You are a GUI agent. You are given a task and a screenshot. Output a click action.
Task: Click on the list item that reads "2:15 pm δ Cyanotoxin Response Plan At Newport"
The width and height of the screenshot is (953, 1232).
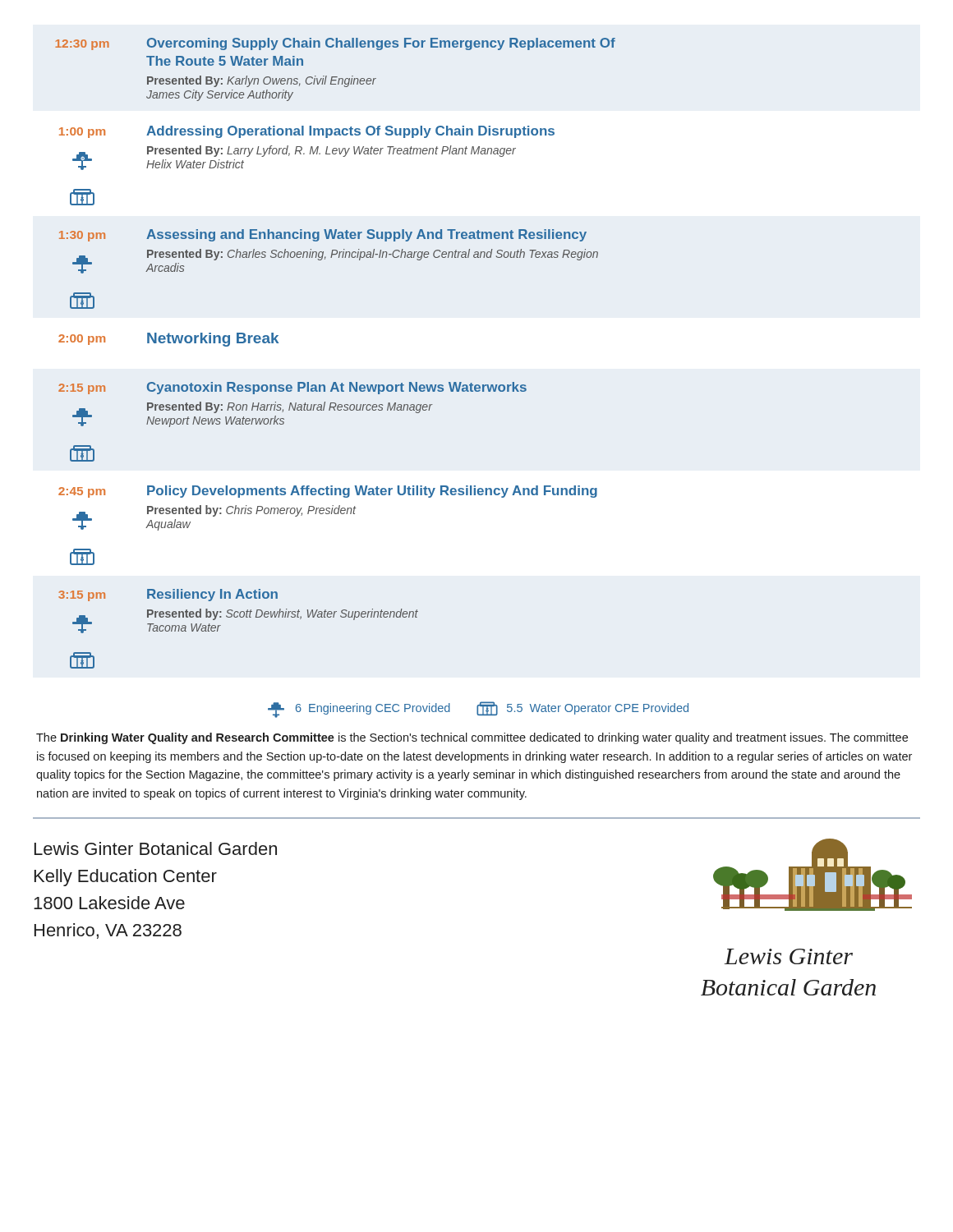[x=292, y=388]
